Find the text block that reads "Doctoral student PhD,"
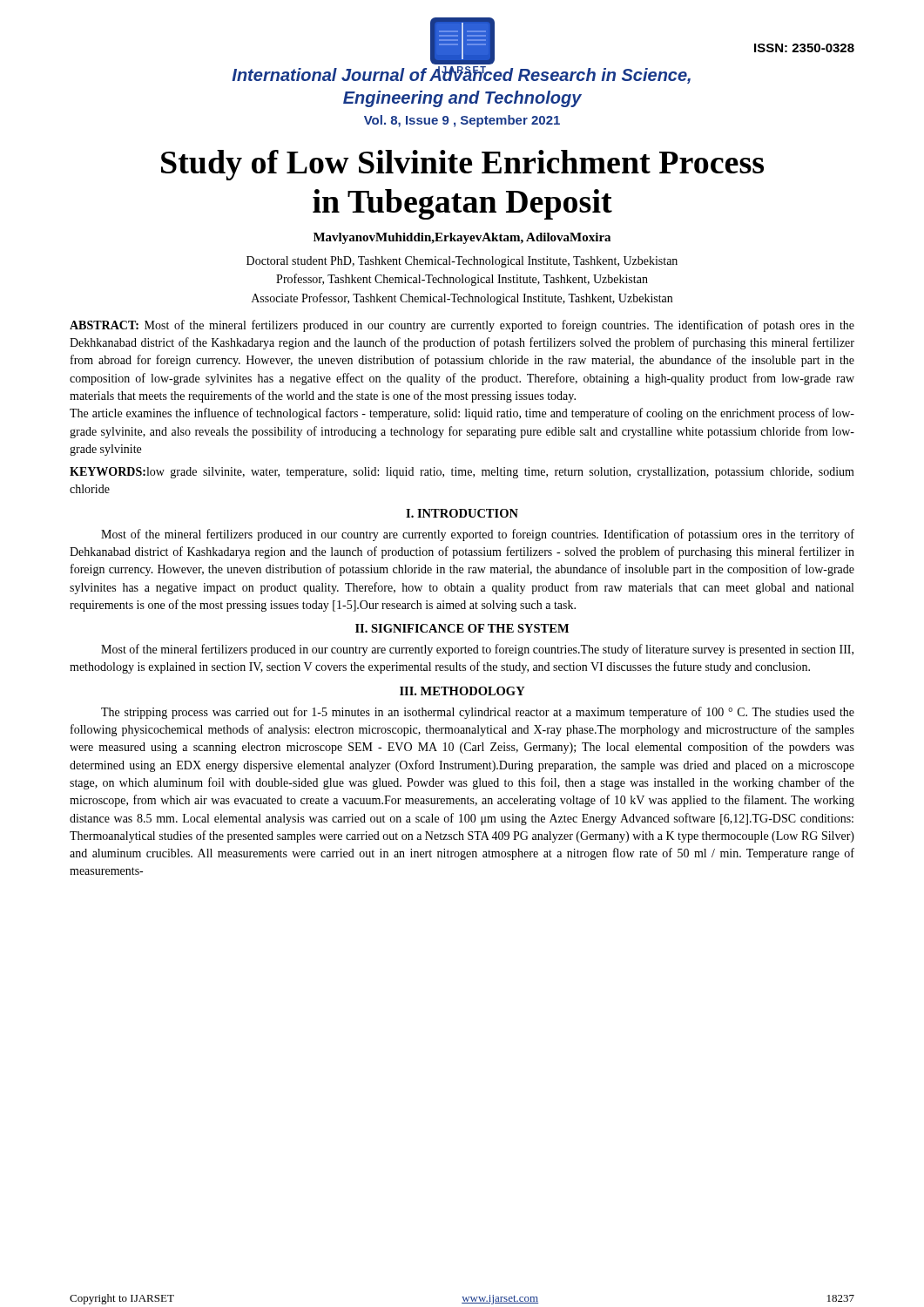The height and width of the screenshot is (1307, 924). [x=462, y=280]
